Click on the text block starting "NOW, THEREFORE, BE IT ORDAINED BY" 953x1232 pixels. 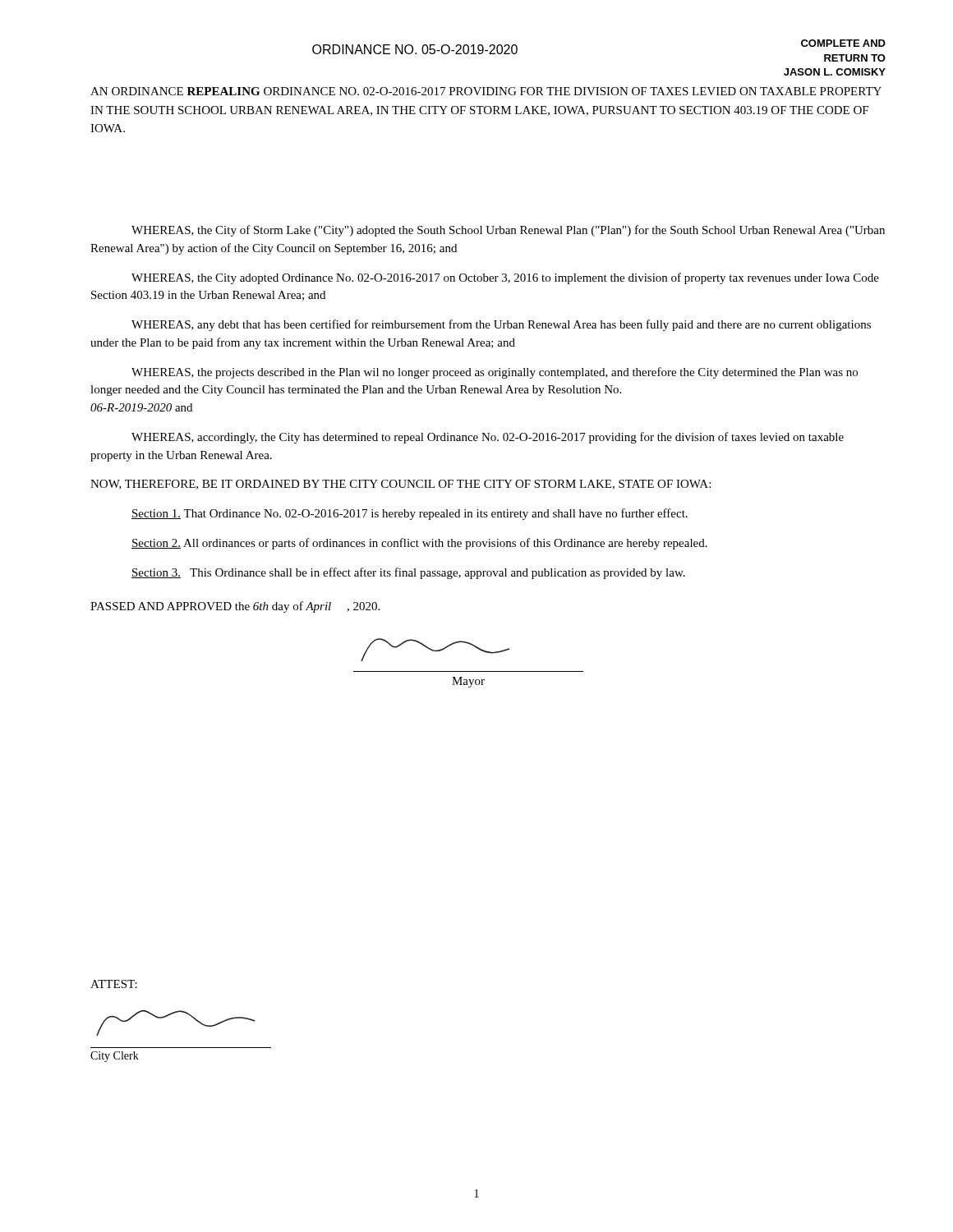[401, 484]
